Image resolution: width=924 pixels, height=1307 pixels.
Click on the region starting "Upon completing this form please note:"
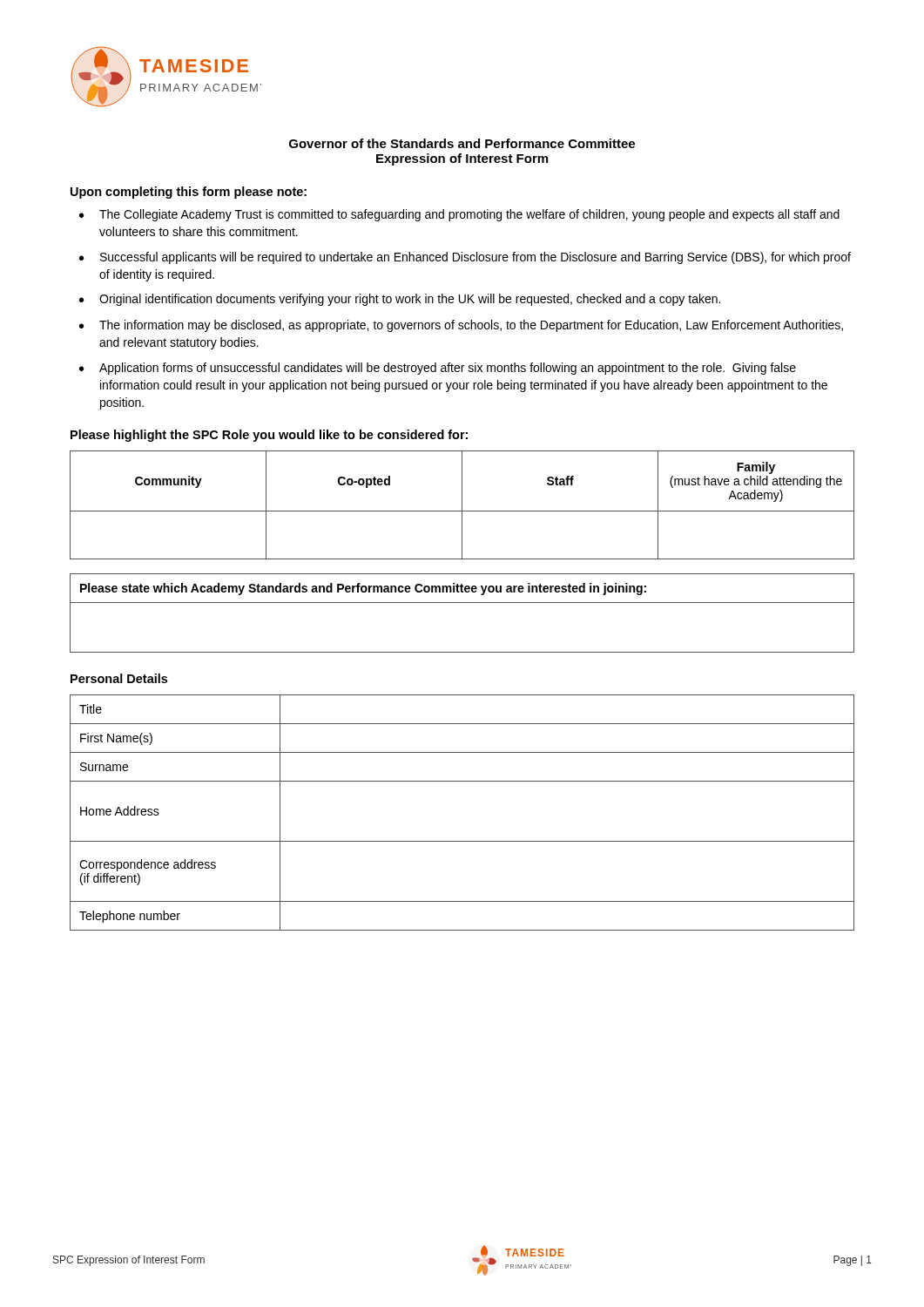[189, 192]
